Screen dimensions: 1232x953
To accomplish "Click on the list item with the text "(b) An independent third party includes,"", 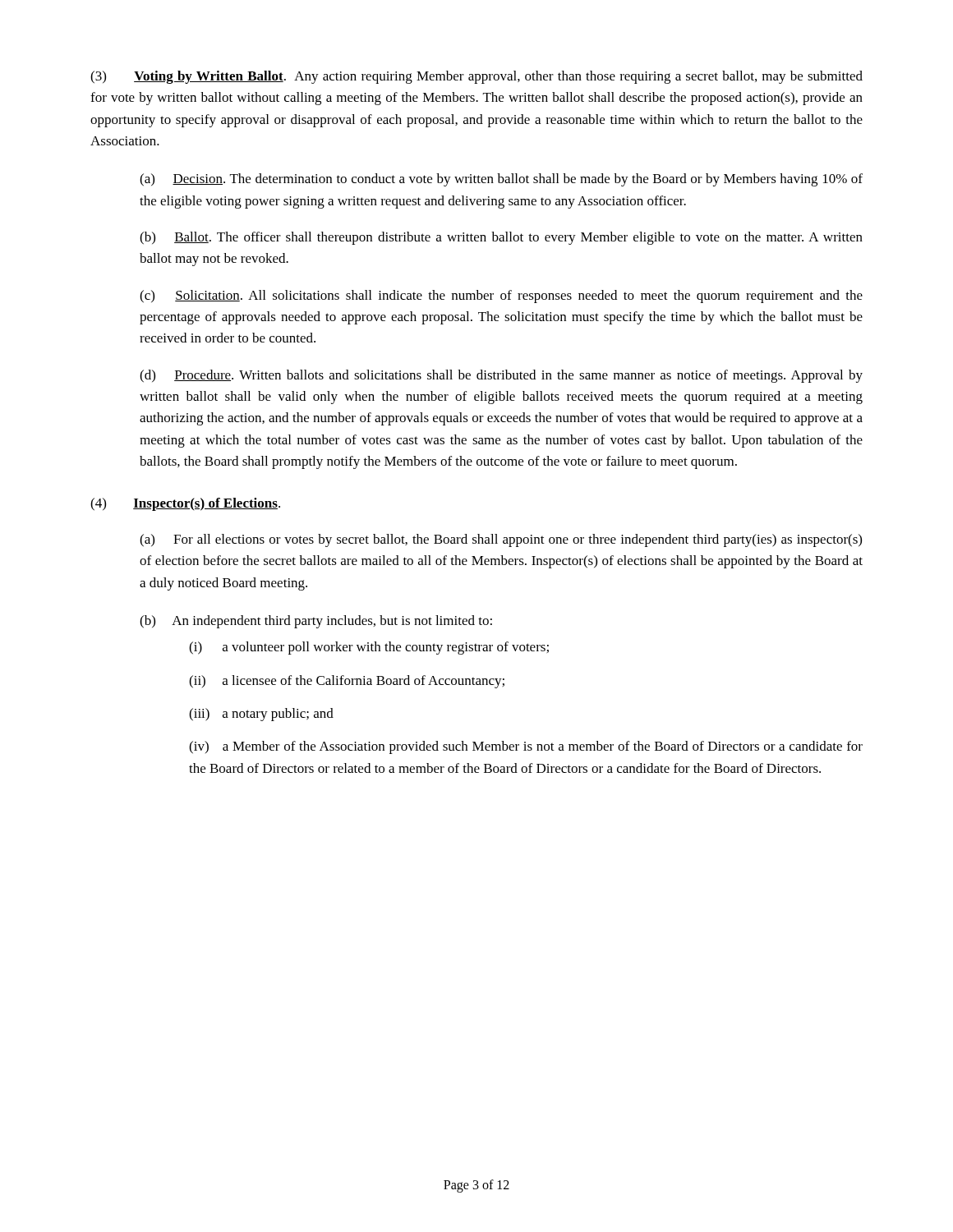I will pyautogui.click(x=316, y=621).
